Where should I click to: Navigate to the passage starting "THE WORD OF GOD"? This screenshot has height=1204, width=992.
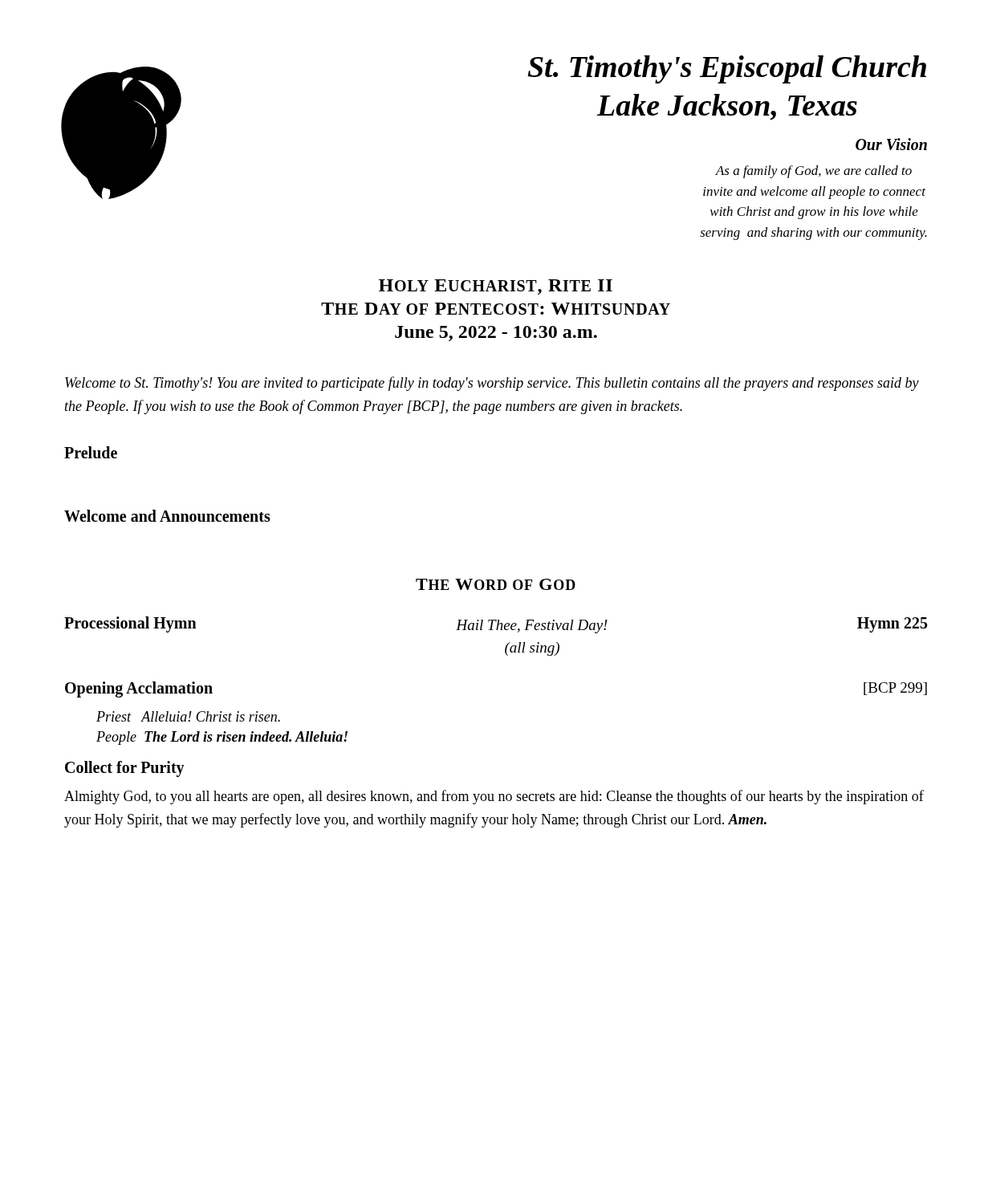pos(496,584)
